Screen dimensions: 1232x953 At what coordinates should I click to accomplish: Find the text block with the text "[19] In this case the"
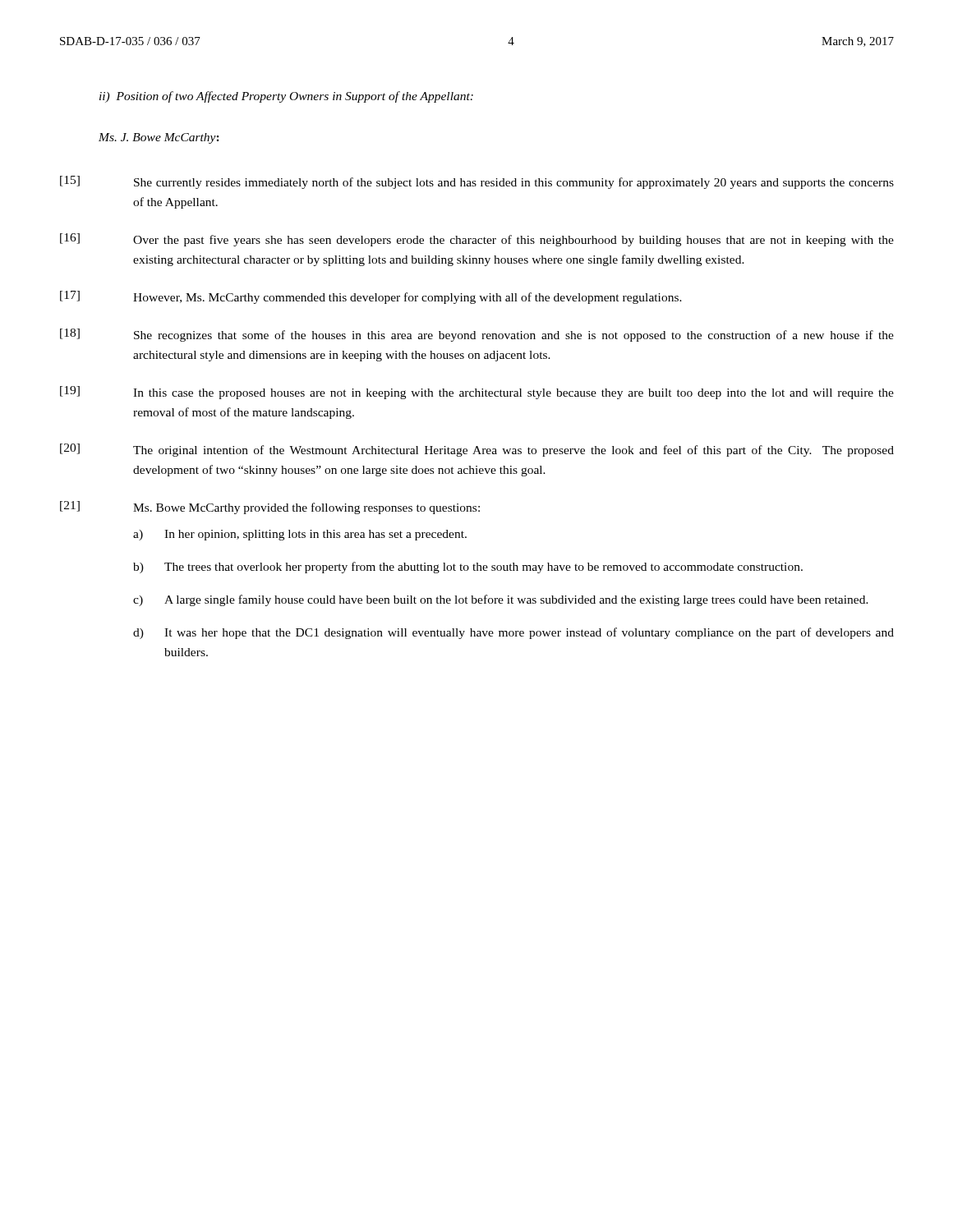(x=476, y=403)
